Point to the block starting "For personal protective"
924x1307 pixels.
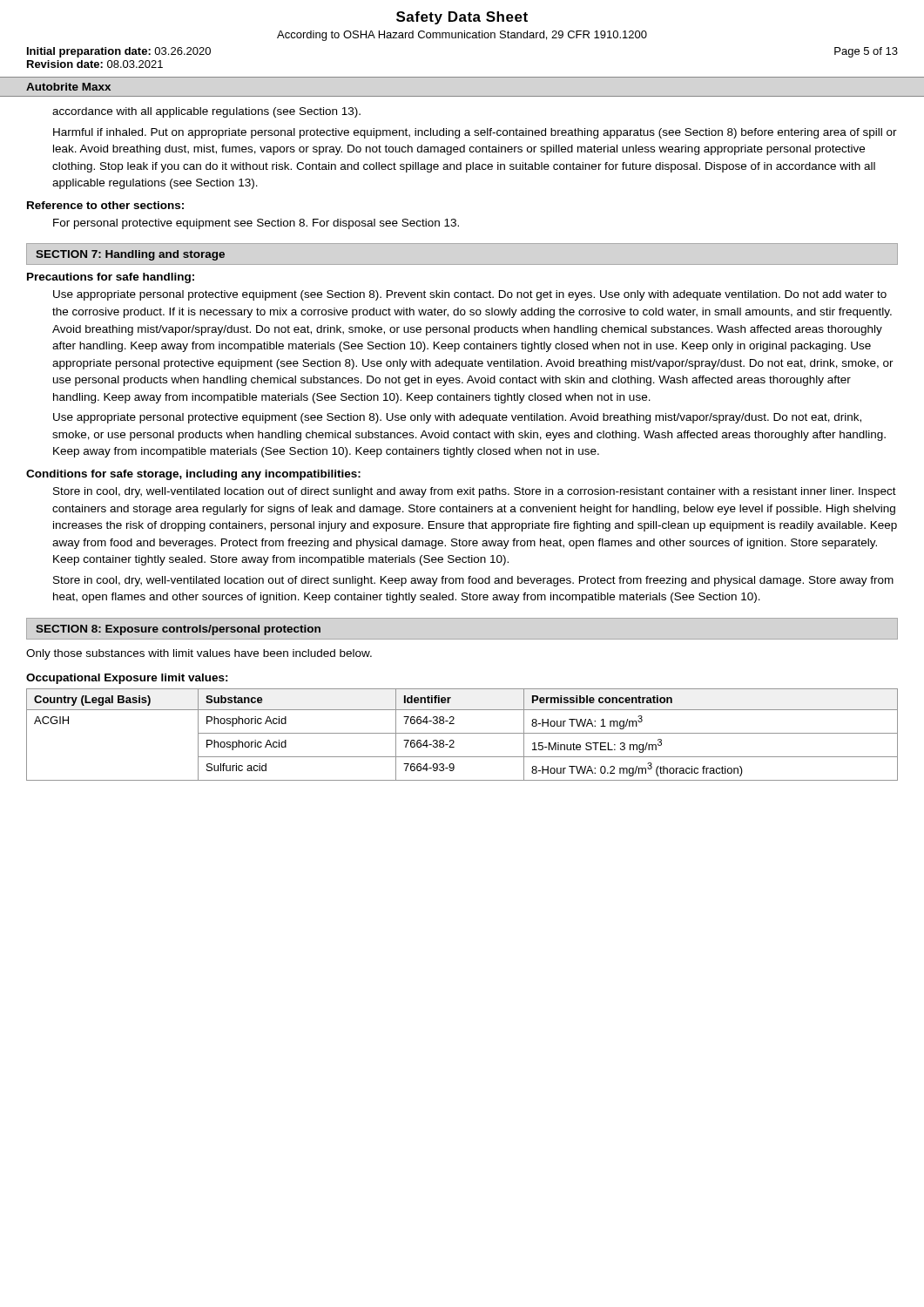(256, 224)
